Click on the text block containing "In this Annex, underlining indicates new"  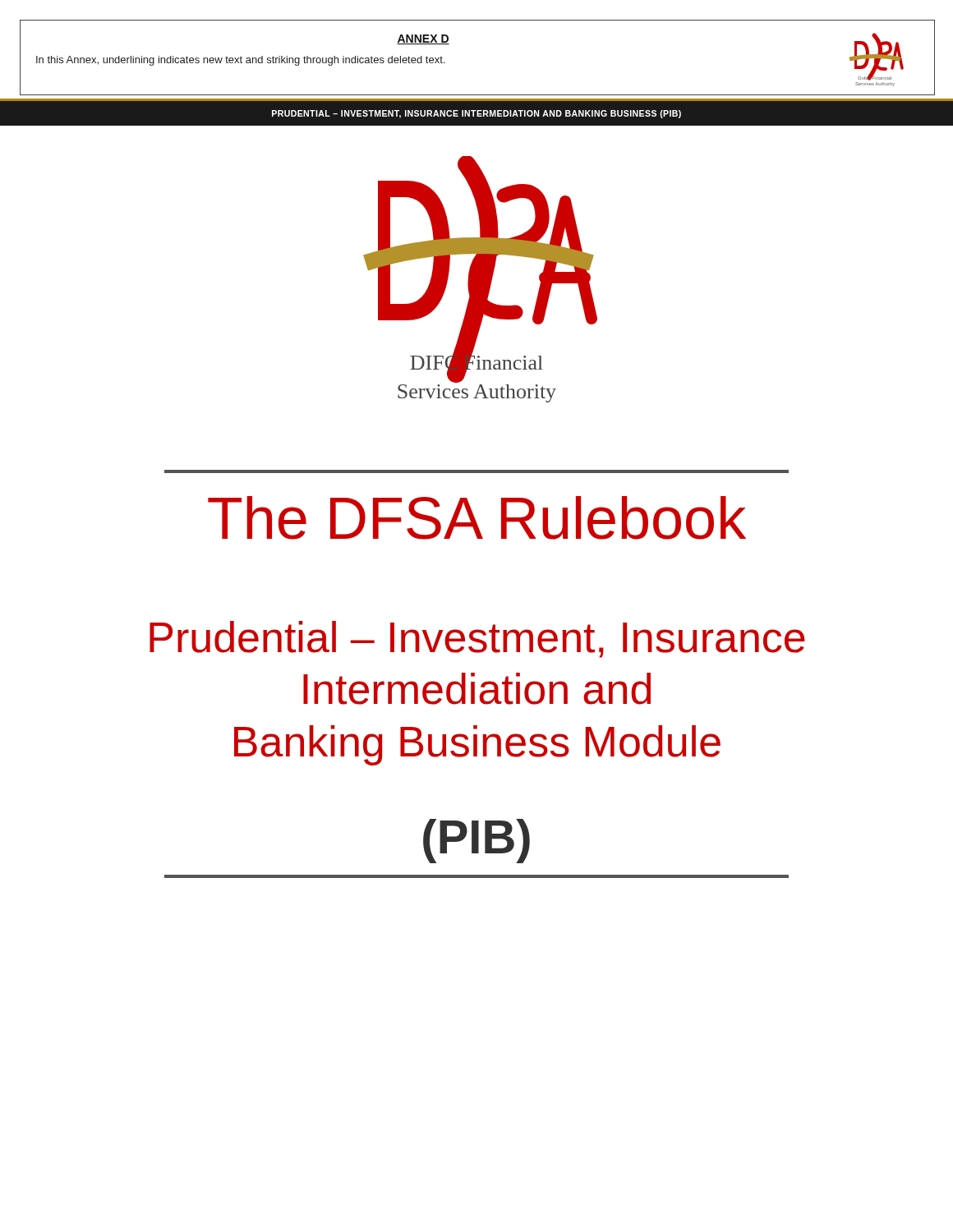pos(240,60)
